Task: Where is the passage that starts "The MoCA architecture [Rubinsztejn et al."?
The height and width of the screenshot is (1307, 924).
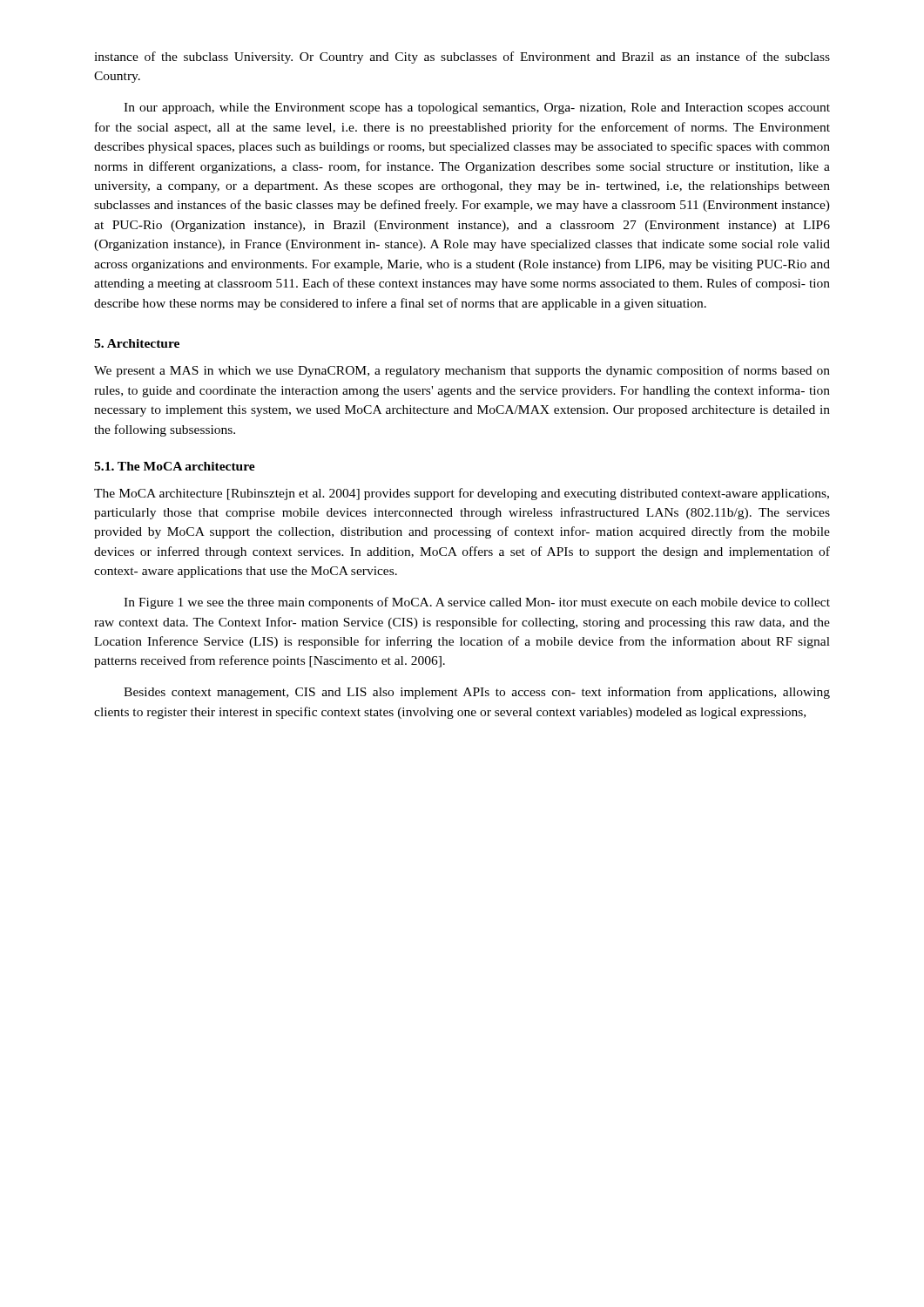Action: click(x=462, y=602)
